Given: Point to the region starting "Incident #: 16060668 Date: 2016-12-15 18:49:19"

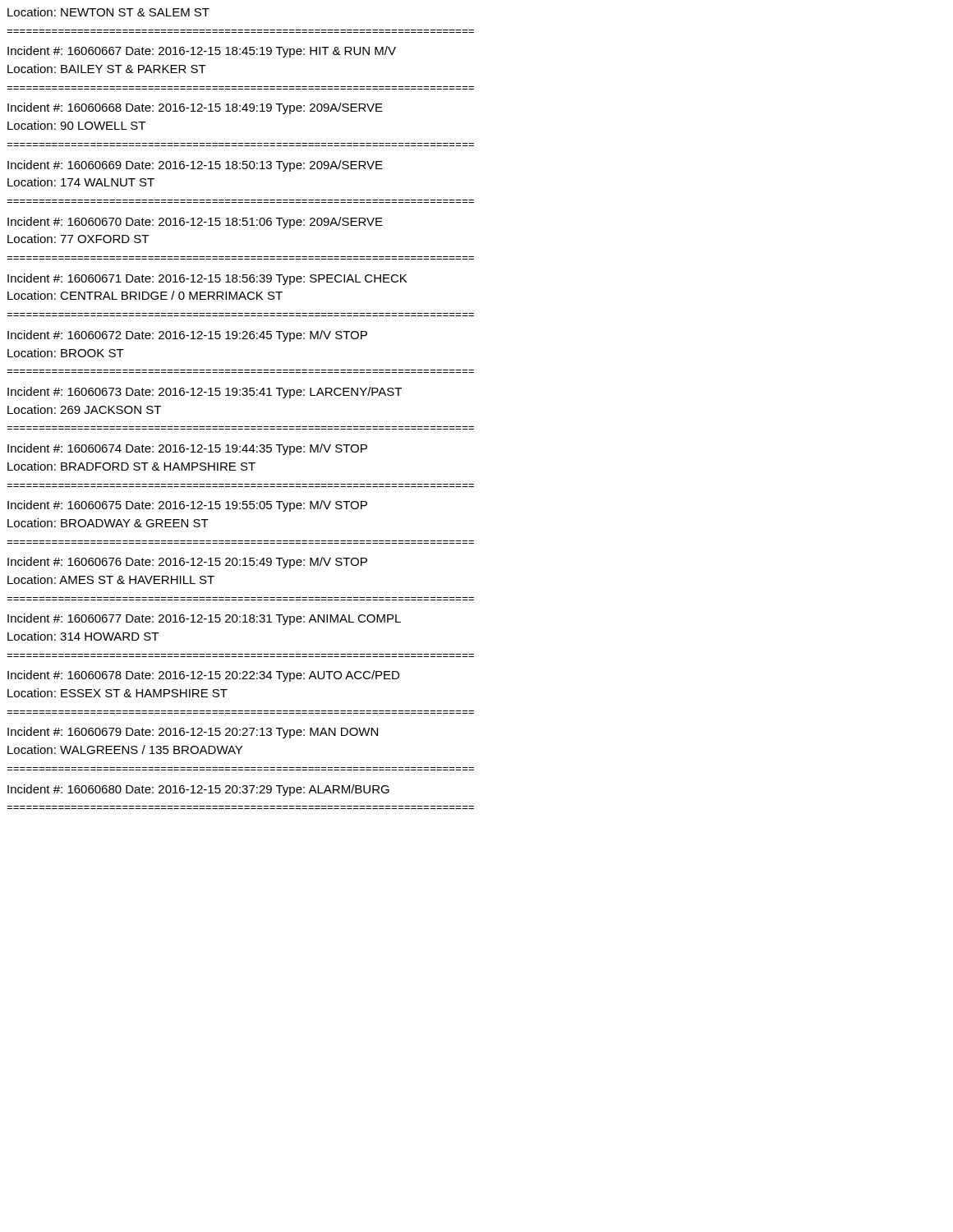Looking at the screenshot, I should (195, 108).
